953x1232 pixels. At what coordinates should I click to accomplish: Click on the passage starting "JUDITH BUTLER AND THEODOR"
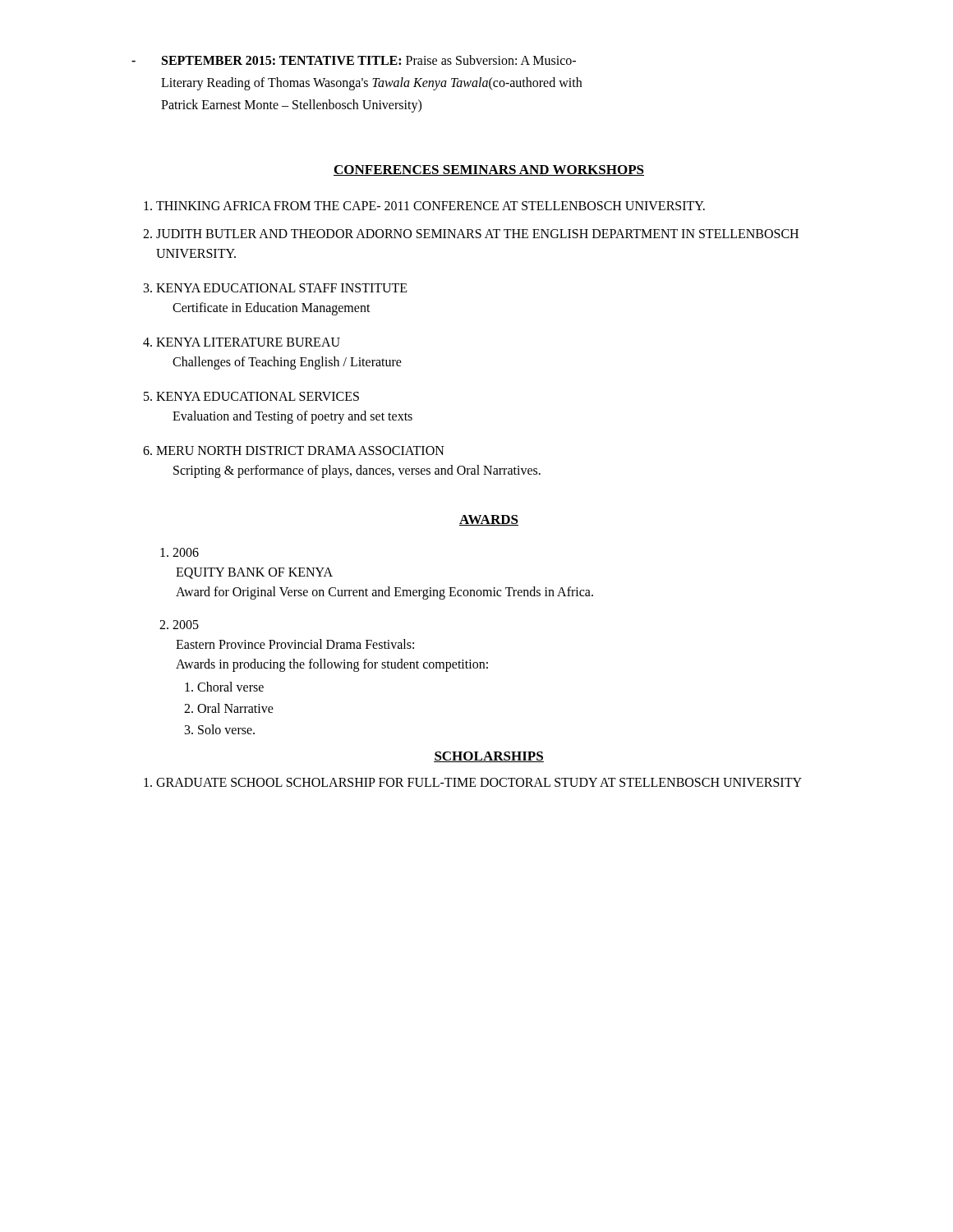coord(501,244)
